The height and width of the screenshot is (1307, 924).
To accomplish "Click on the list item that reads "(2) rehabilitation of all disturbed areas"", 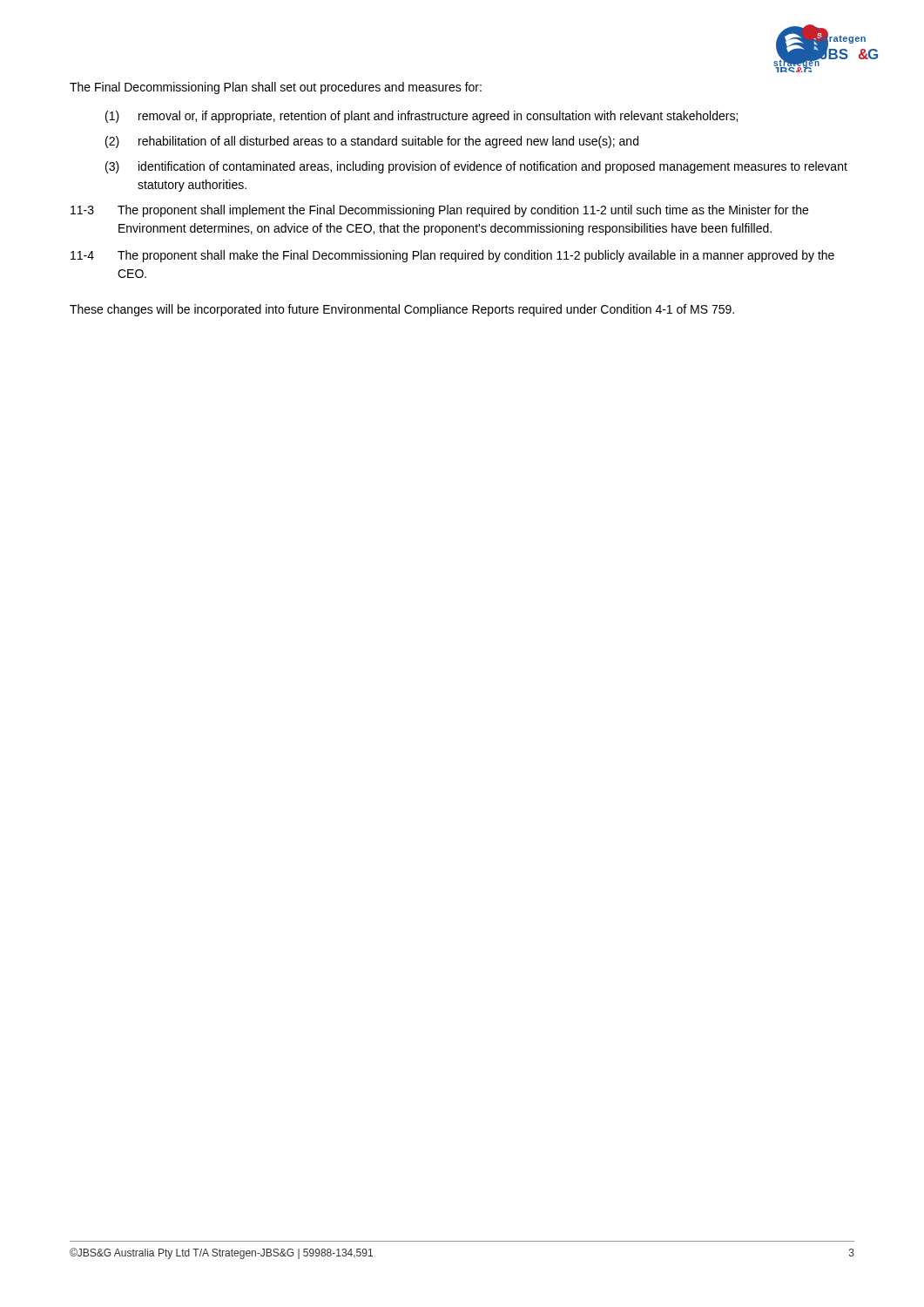I will (x=479, y=142).
